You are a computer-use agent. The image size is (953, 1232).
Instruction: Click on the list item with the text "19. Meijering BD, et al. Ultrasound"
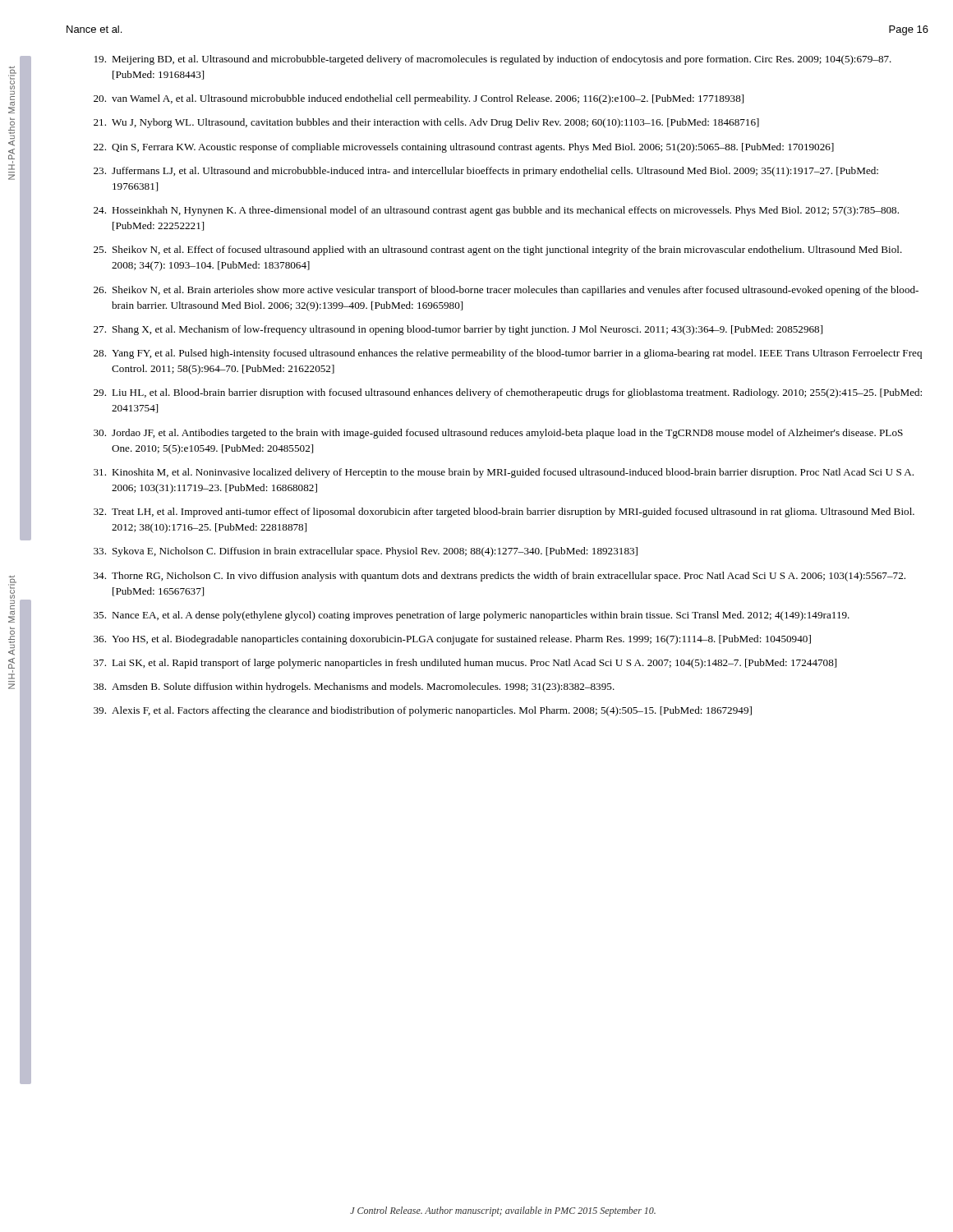pyautogui.click(x=503, y=67)
